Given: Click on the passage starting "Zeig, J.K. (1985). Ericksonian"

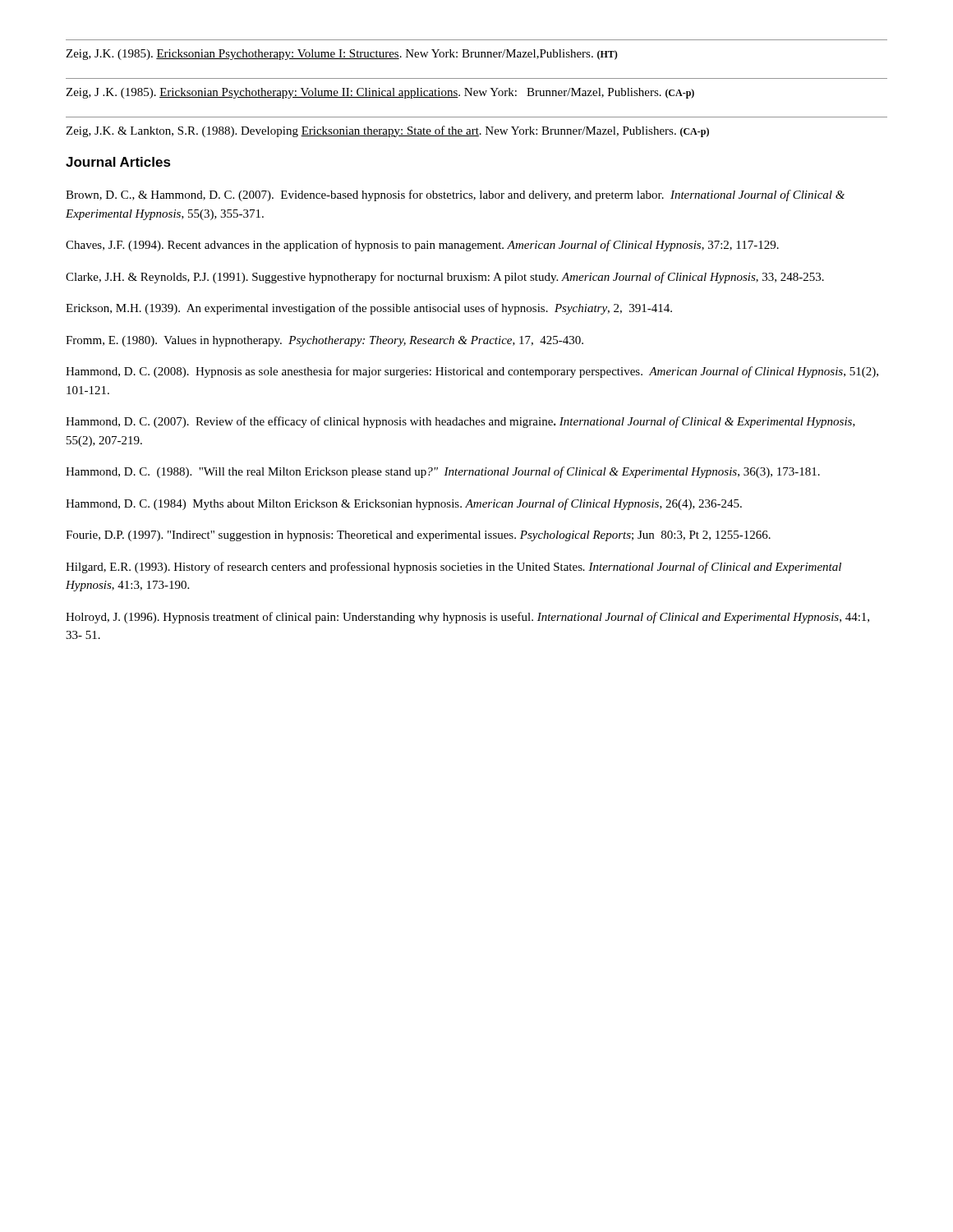Looking at the screenshot, I should pos(342,53).
